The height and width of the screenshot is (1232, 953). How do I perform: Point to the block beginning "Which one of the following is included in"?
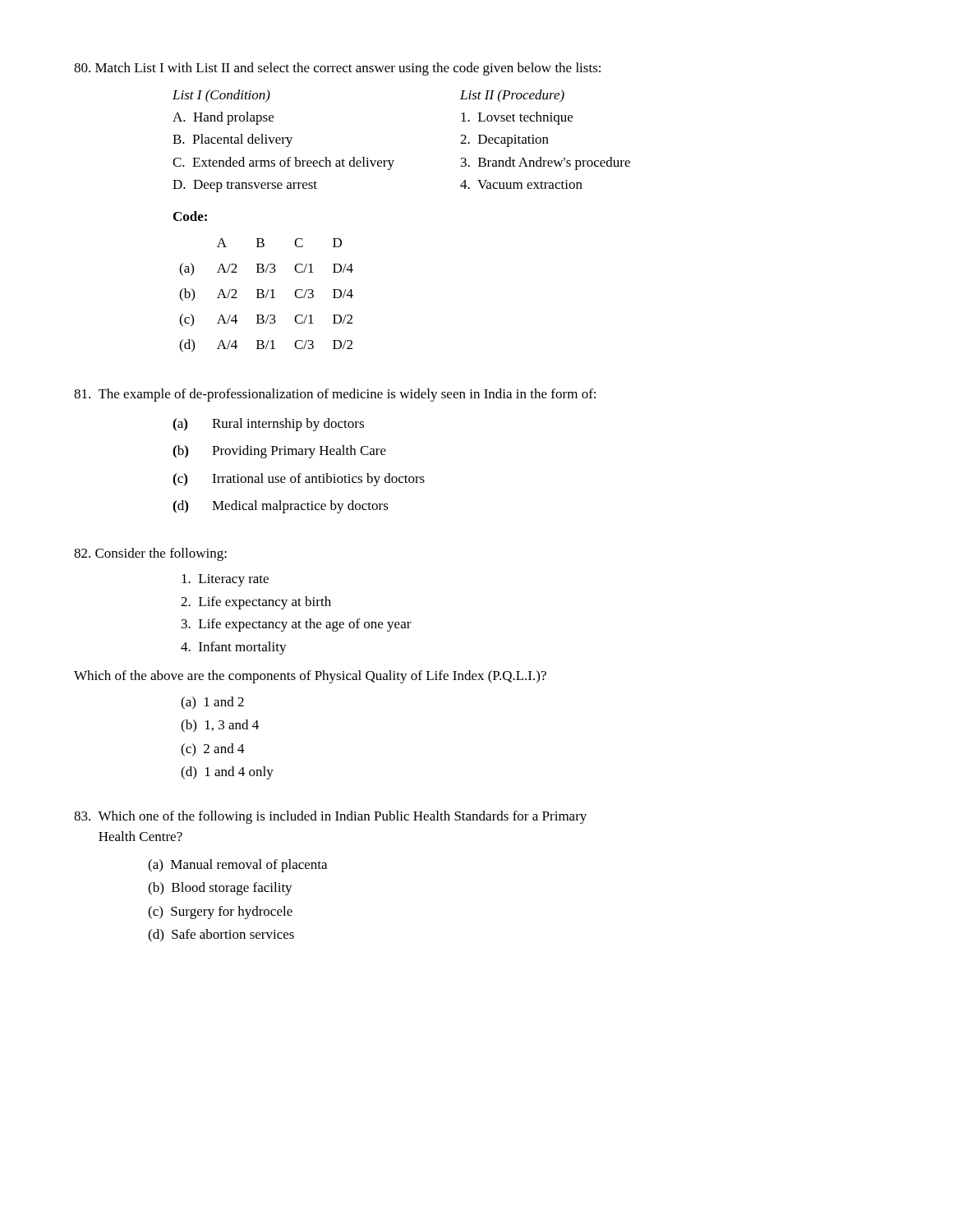pos(330,817)
